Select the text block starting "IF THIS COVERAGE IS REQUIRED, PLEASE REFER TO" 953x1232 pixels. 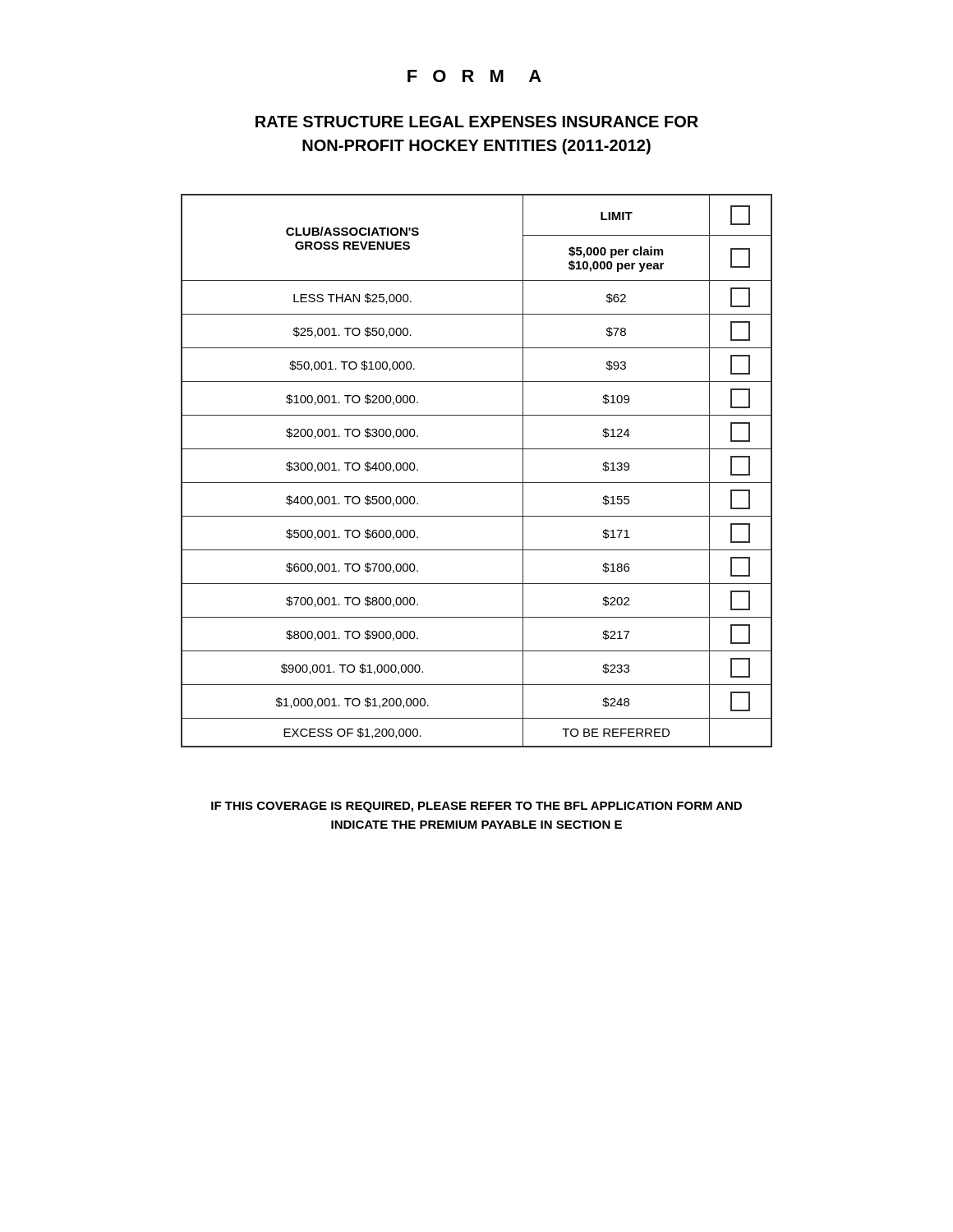476,815
